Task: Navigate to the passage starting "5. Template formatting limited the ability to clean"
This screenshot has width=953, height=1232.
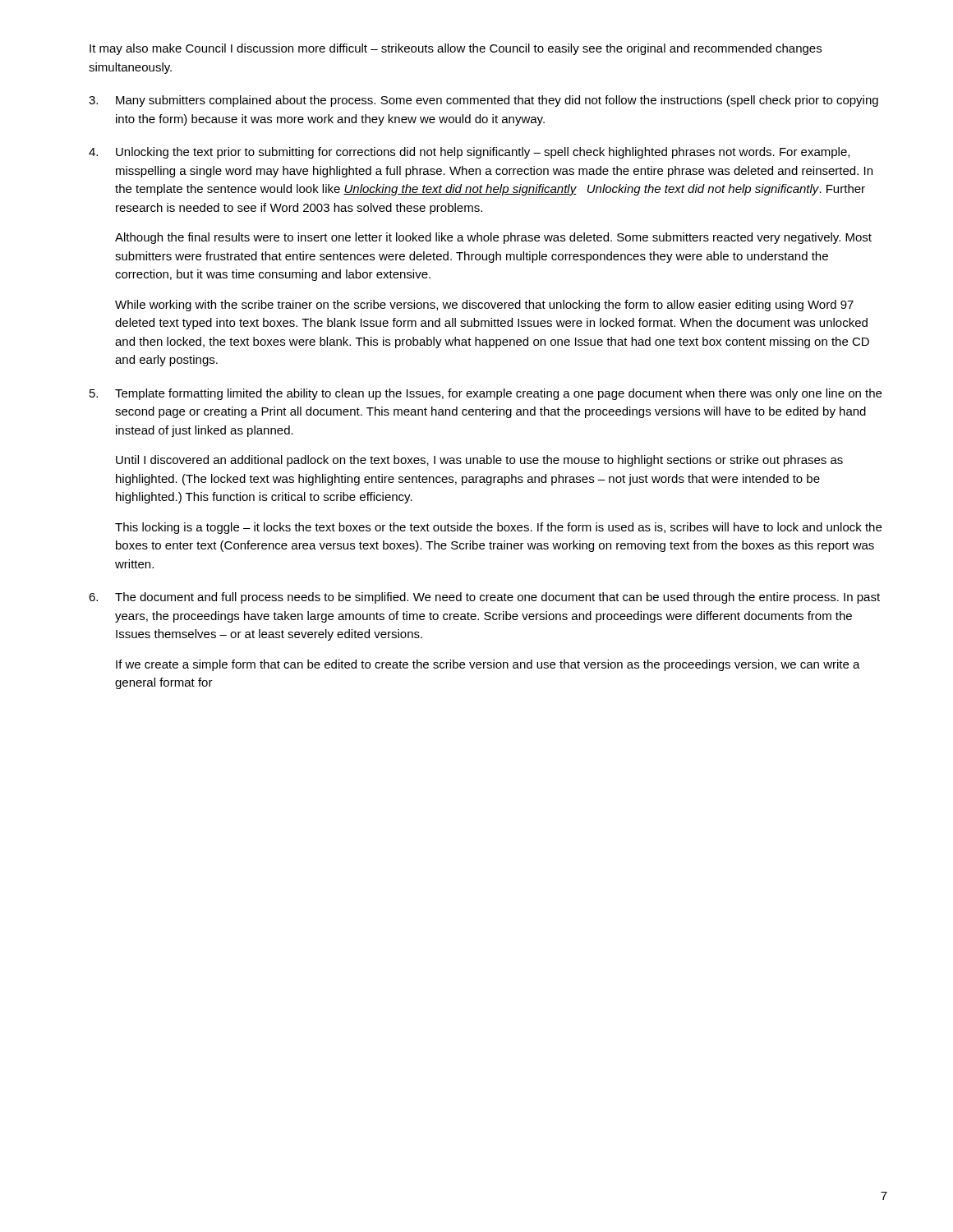Action: (x=488, y=479)
